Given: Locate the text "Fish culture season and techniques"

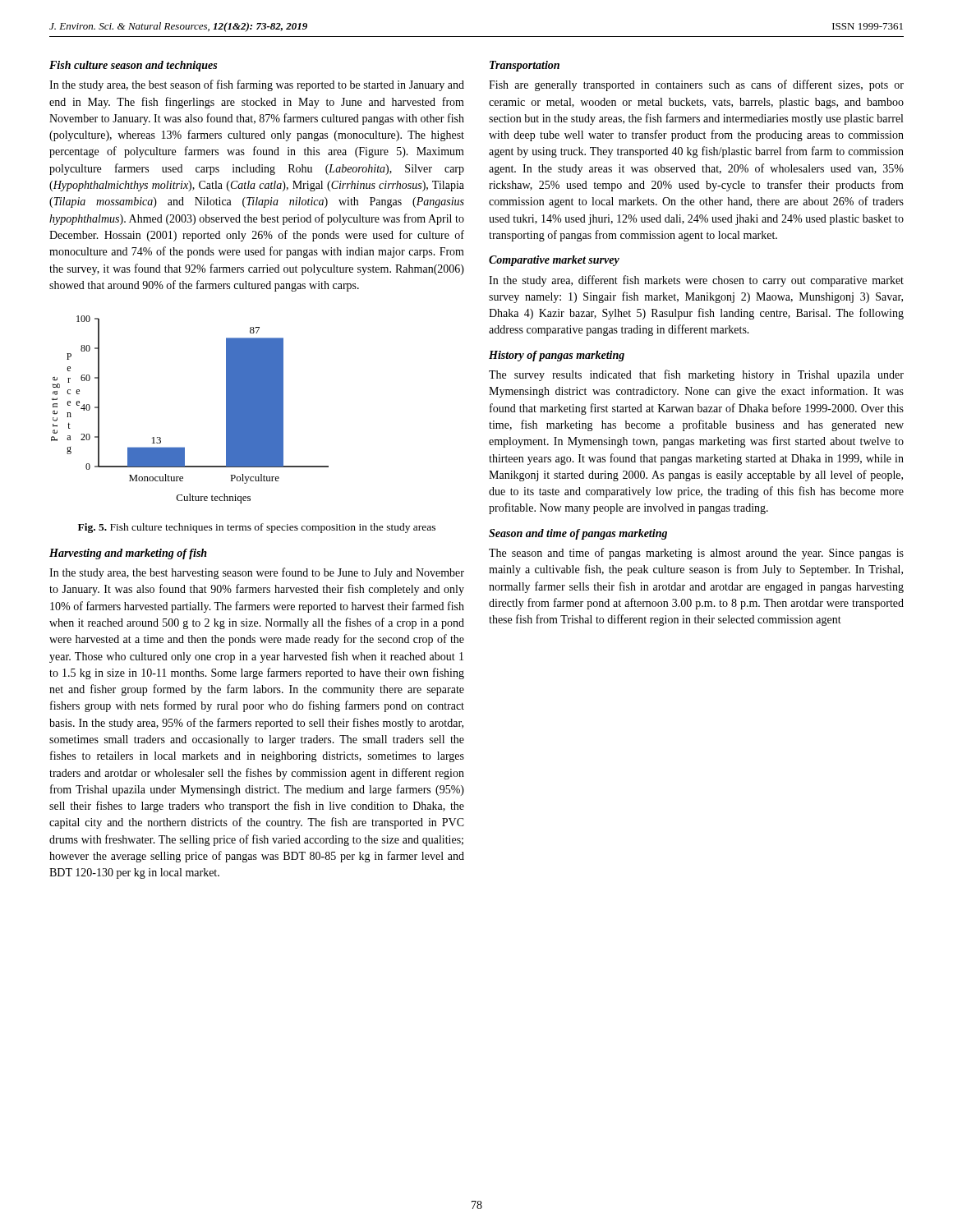Looking at the screenshot, I should pyautogui.click(x=133, y=65).
